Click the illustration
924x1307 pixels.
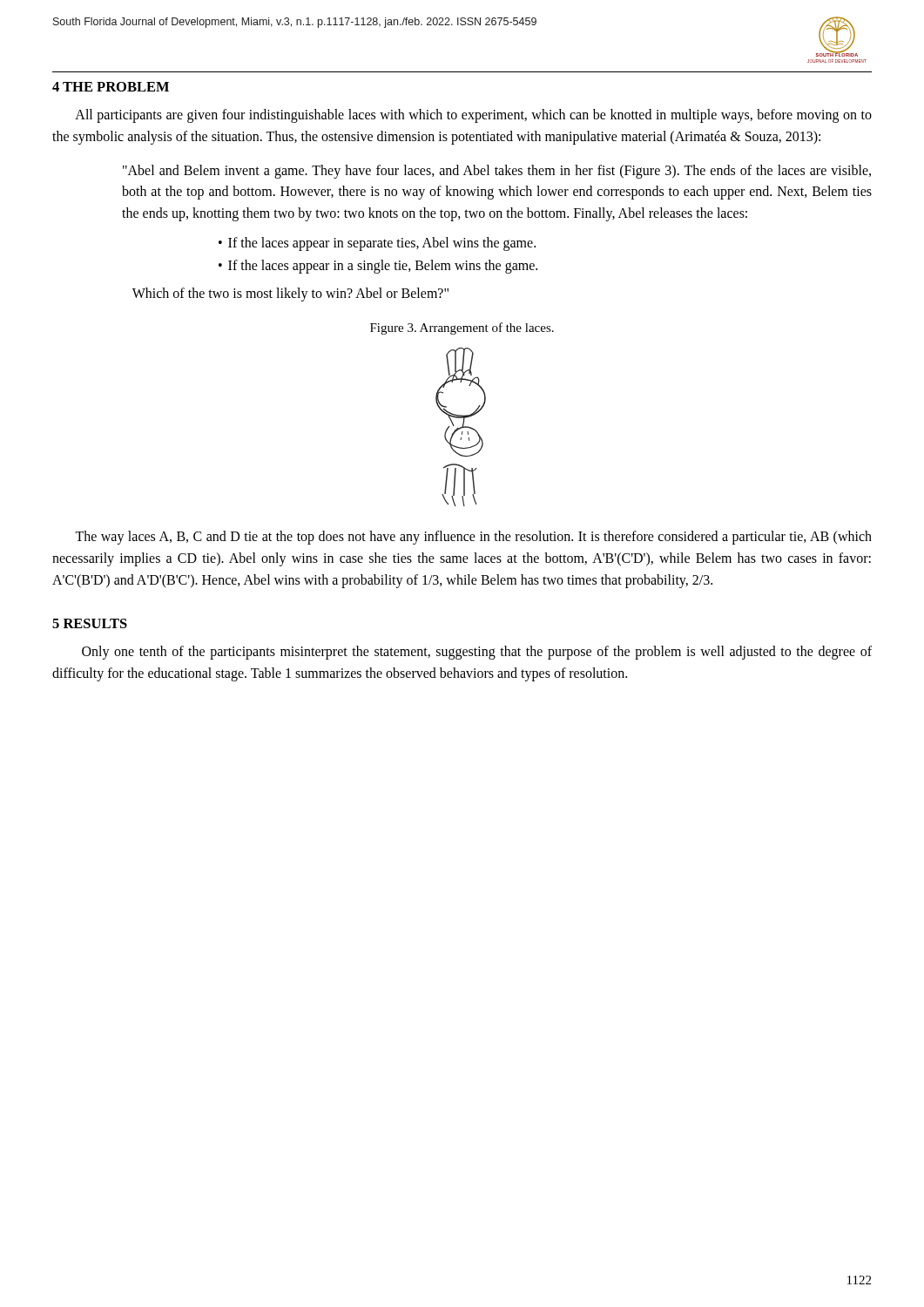tap(462, 424)
